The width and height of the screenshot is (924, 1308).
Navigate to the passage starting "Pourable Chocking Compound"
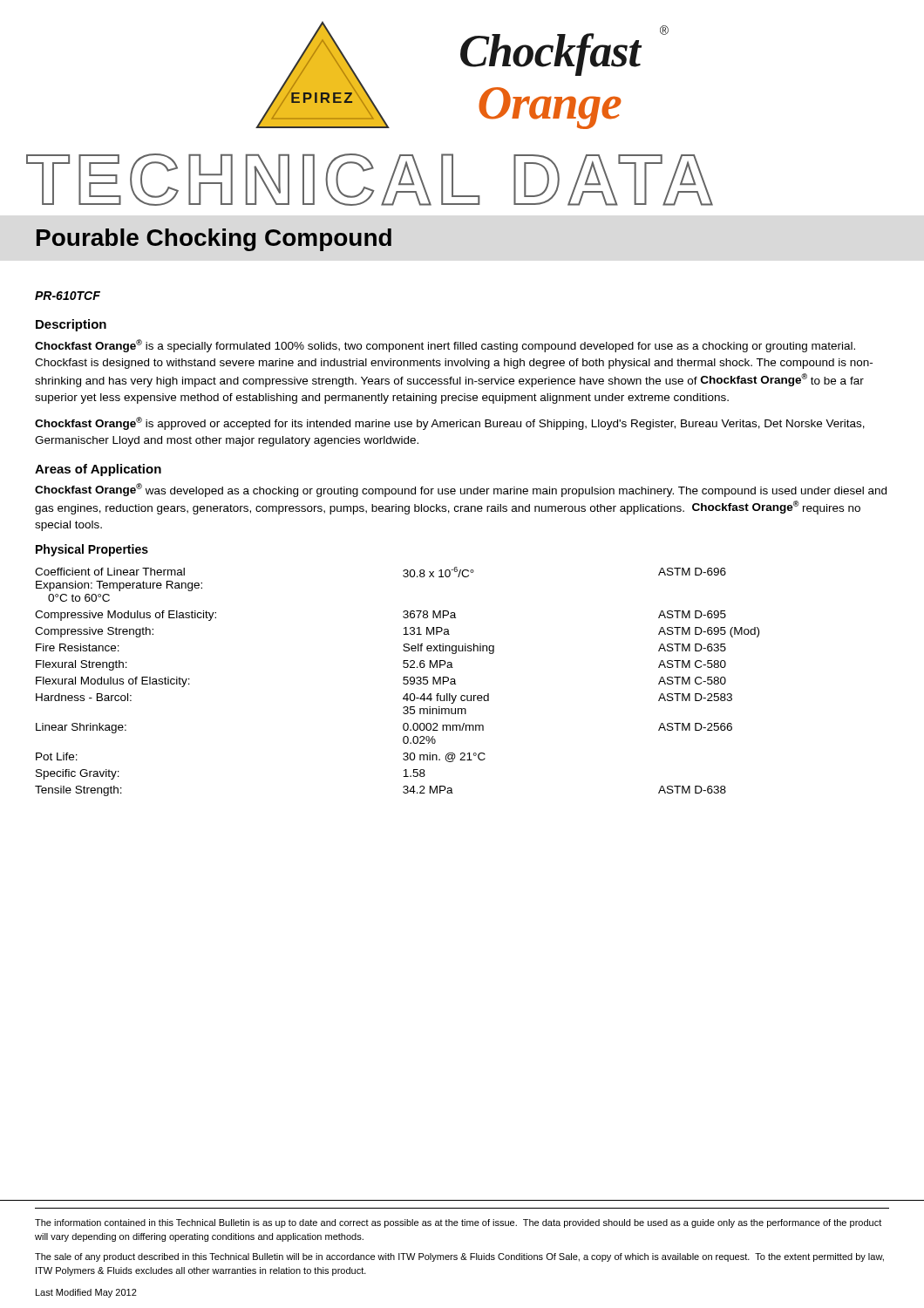tap(214, 240)
